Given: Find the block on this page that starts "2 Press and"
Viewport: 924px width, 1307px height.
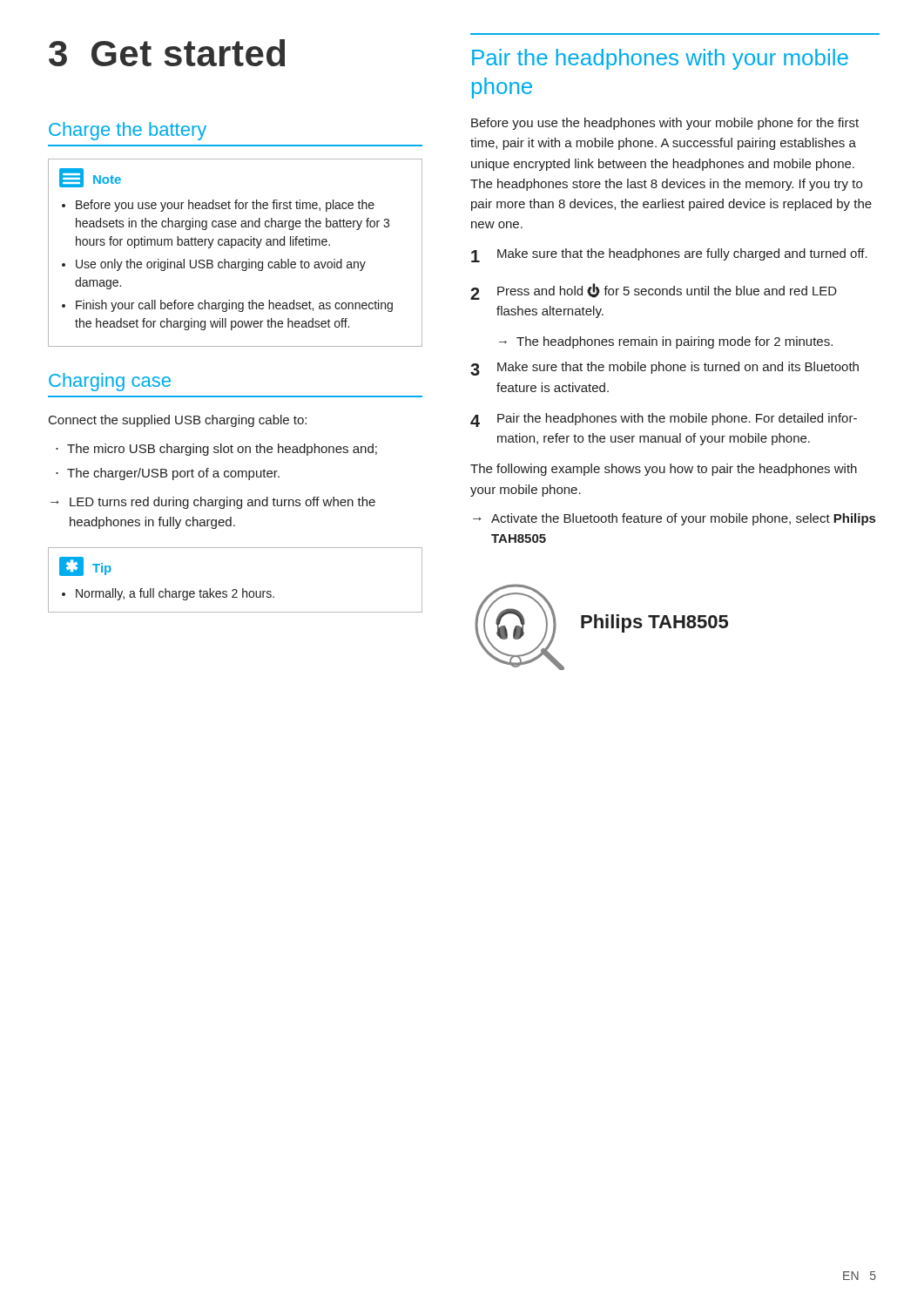Looking at the screenshot, I should [675, 300].
